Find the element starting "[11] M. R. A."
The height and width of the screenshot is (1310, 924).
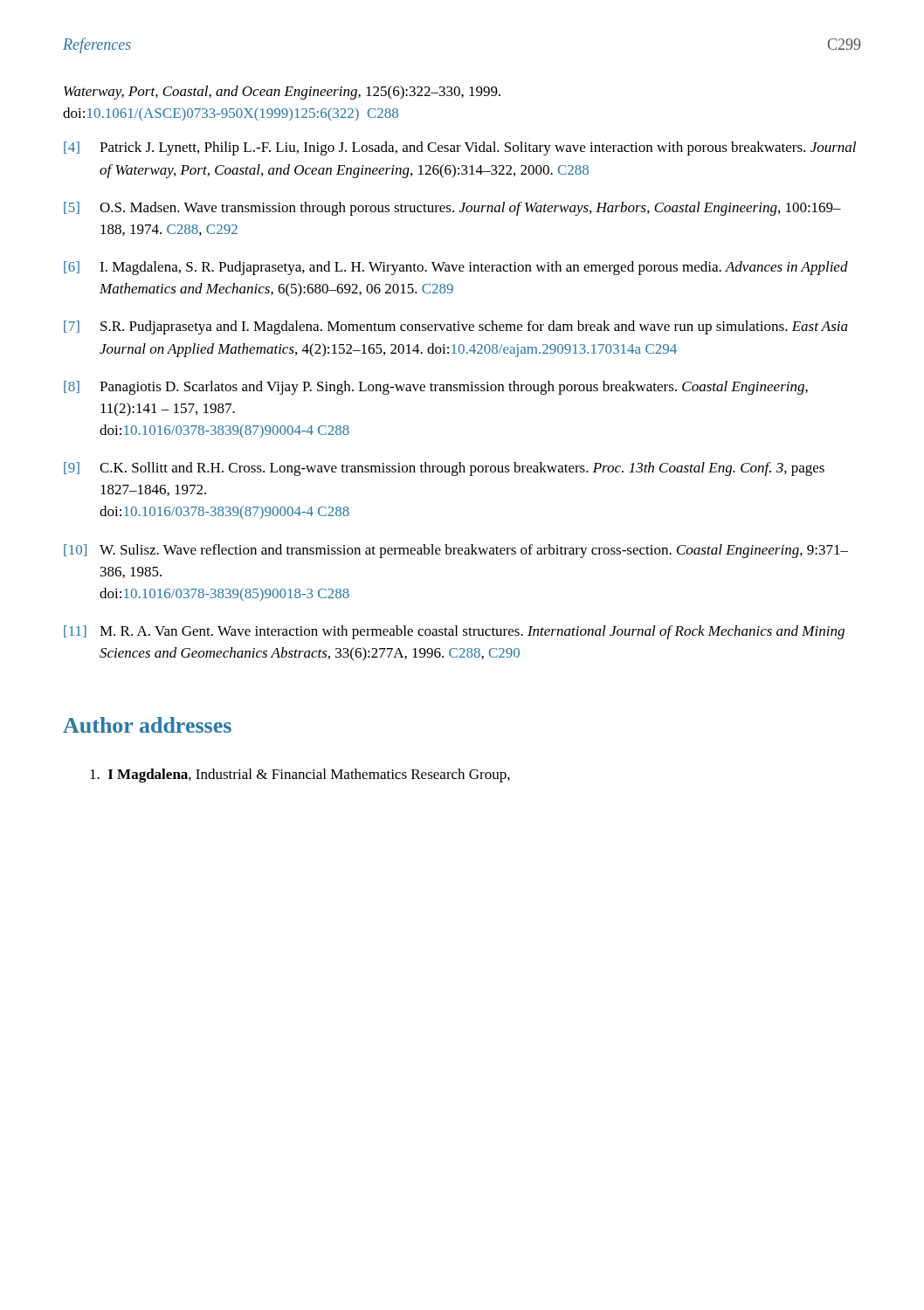[462, 642]
